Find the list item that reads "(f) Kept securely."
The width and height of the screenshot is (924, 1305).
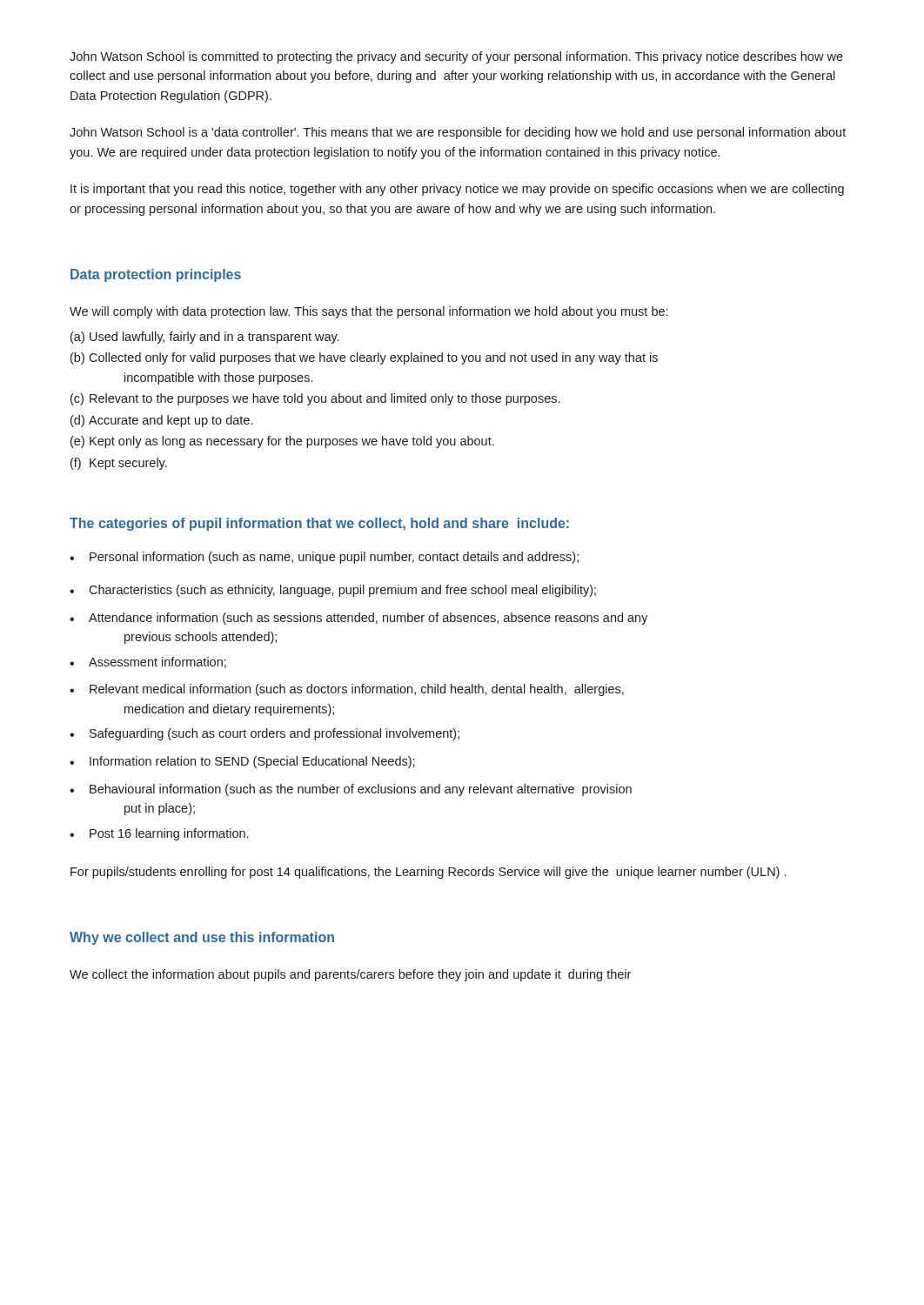coord(119,464)
